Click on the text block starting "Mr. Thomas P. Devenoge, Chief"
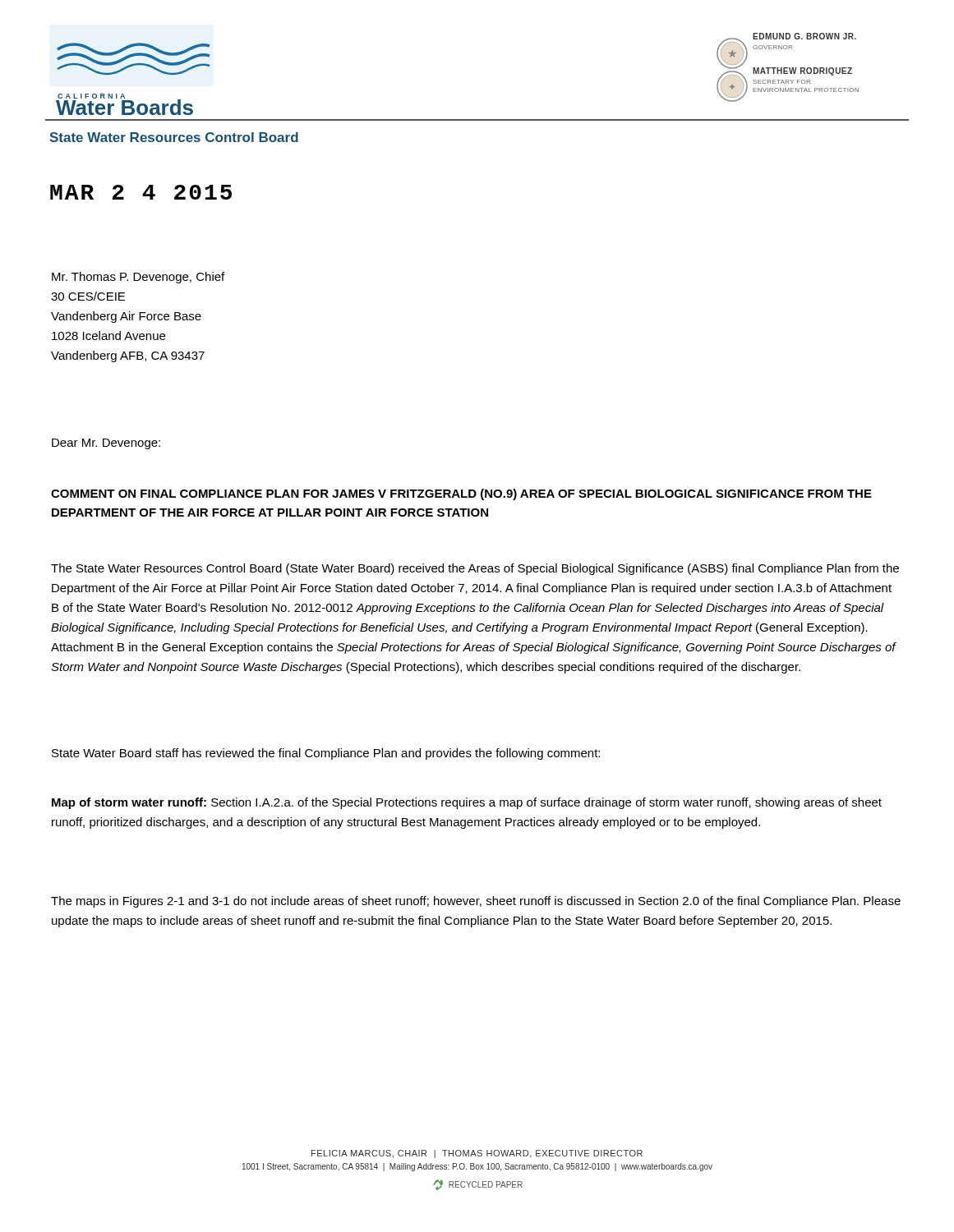Viewport: 954px width, 1232px height. pos(138,316)
